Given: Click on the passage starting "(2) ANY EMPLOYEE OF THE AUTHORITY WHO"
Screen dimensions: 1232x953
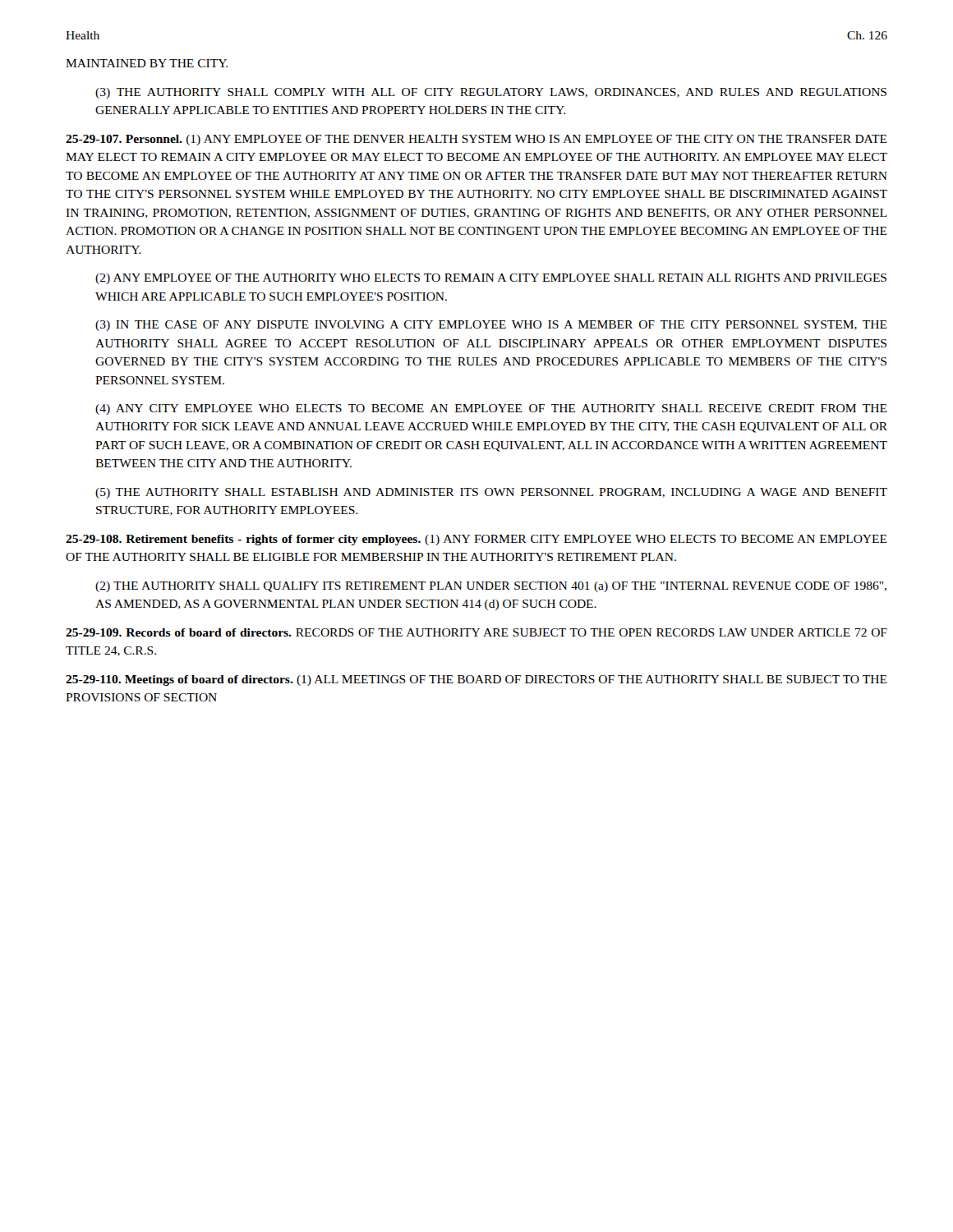Looking at the screenshot, I should coord(491,287).
